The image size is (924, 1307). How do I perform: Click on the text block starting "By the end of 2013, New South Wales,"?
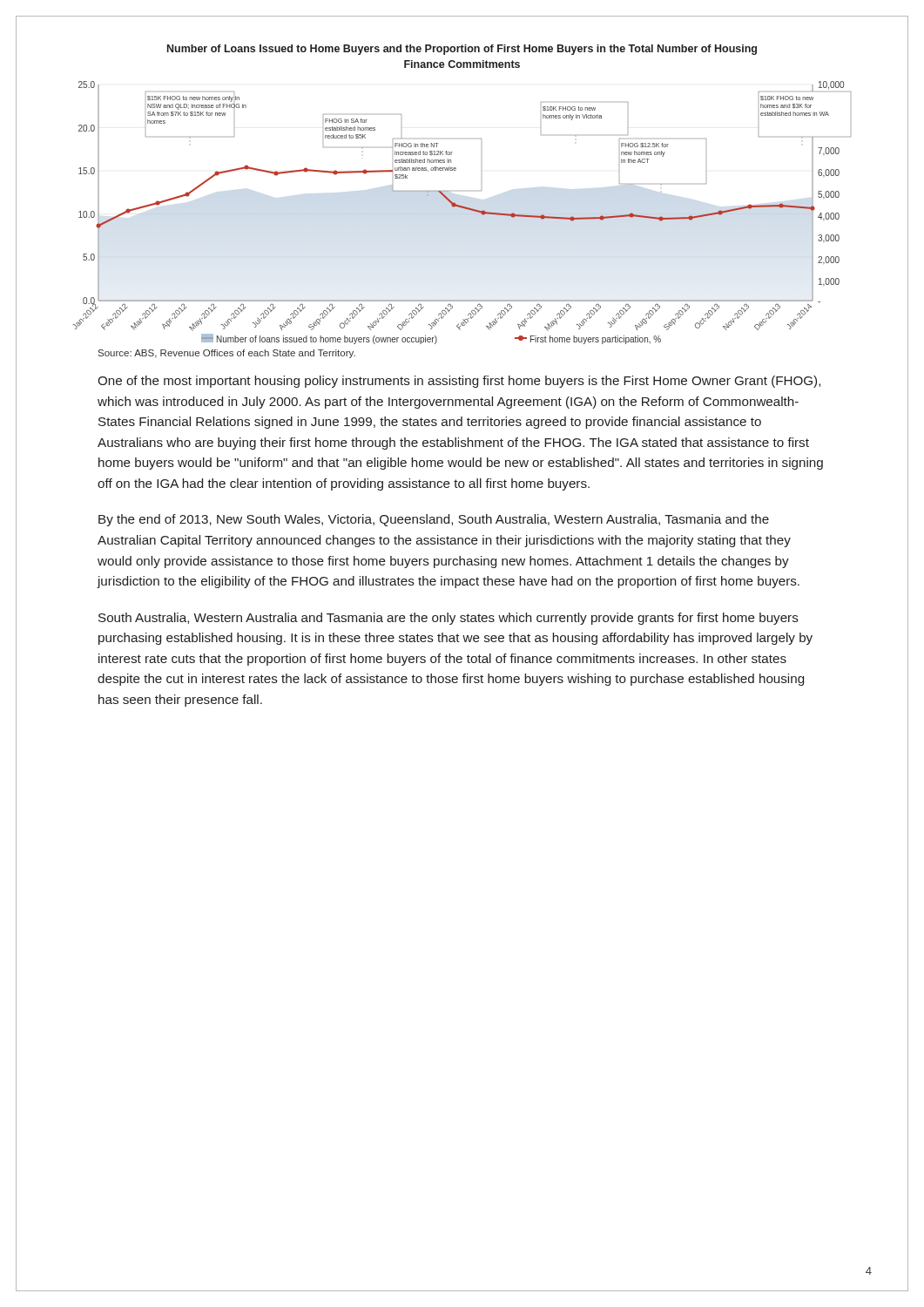click(449, 550)
